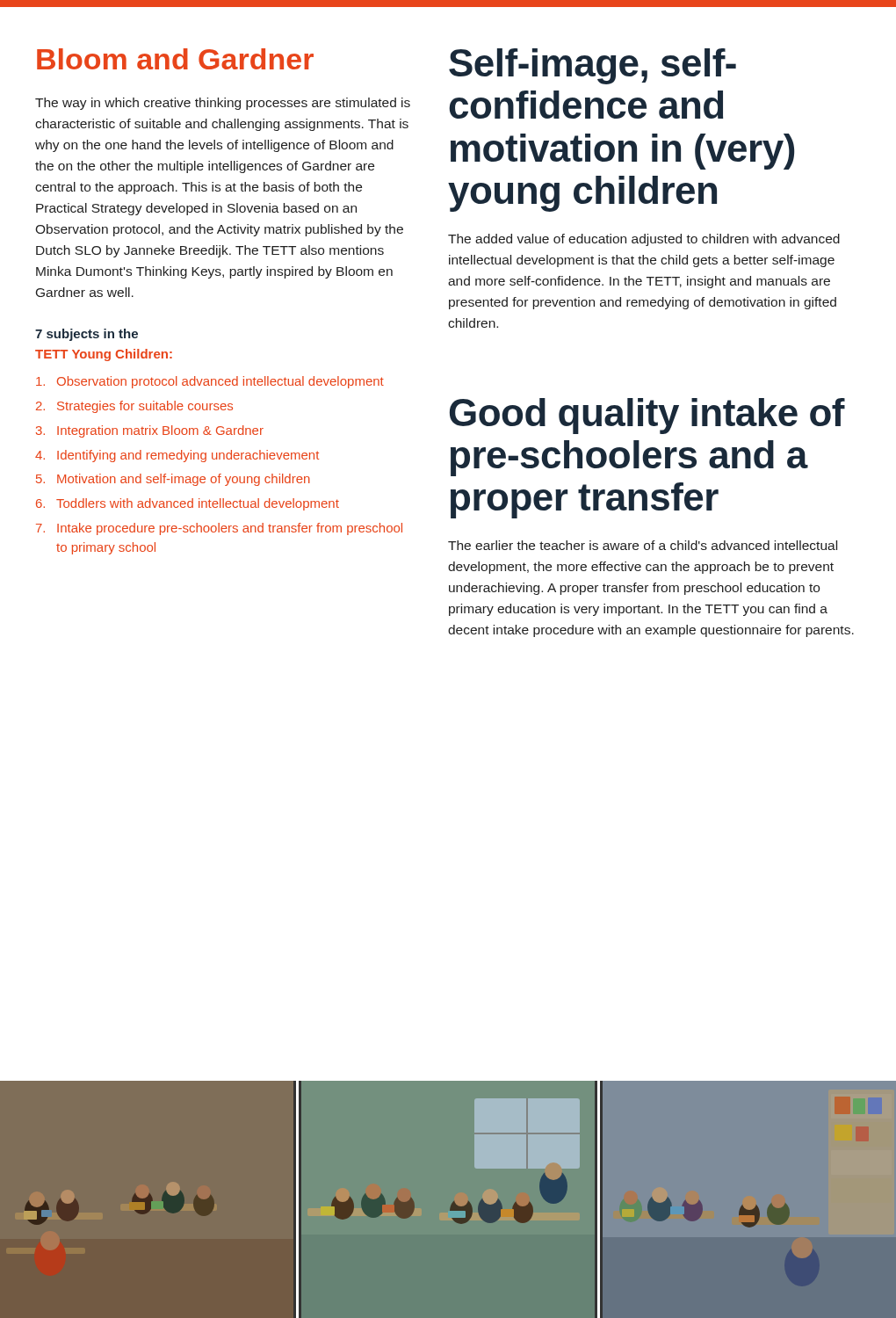Image resolution: width=896 pixels, height=1318 pixels.
Task: Locate the region starting "The way in"
Action: 224,198
